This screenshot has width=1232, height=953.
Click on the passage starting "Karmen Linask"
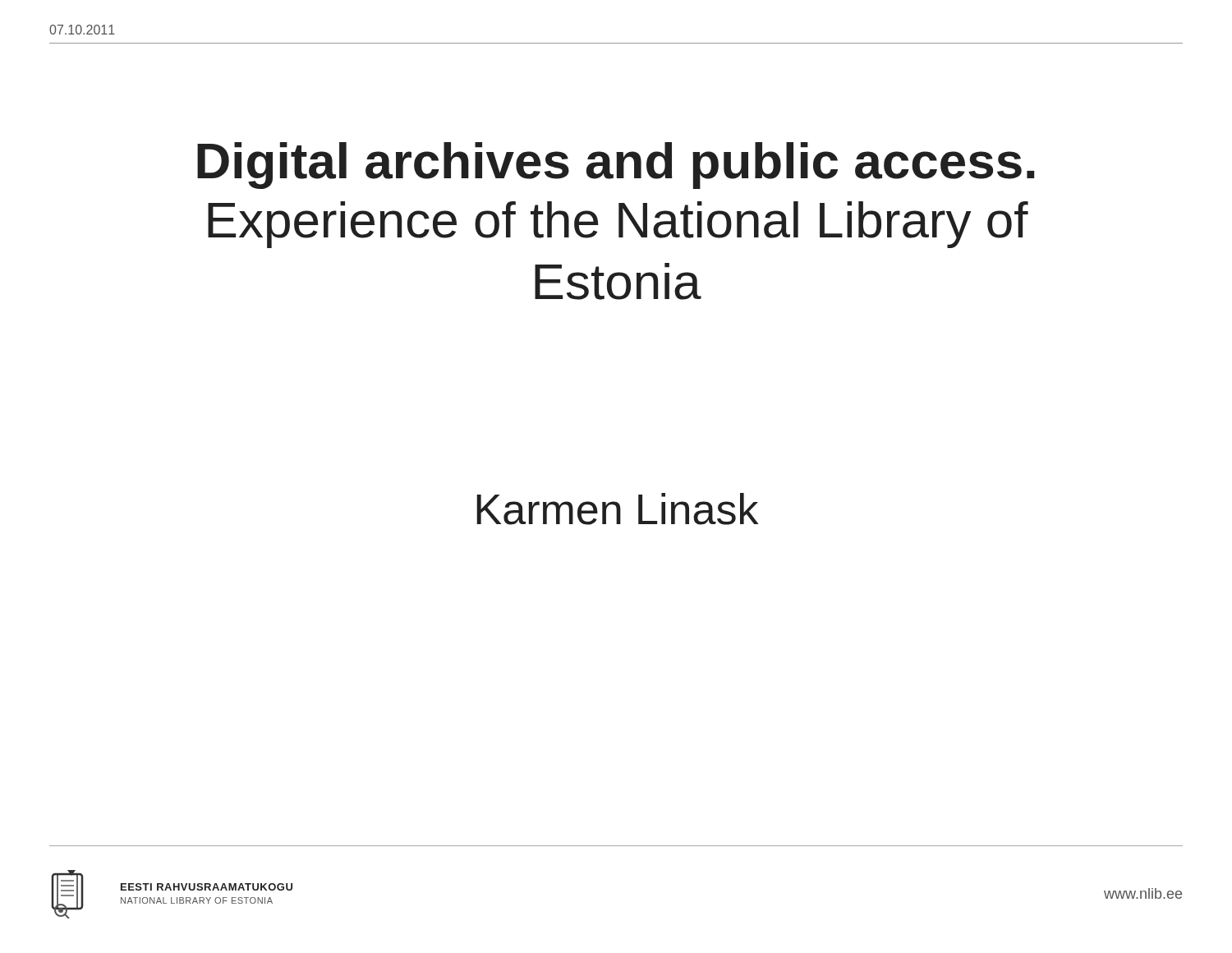[616, 509]
